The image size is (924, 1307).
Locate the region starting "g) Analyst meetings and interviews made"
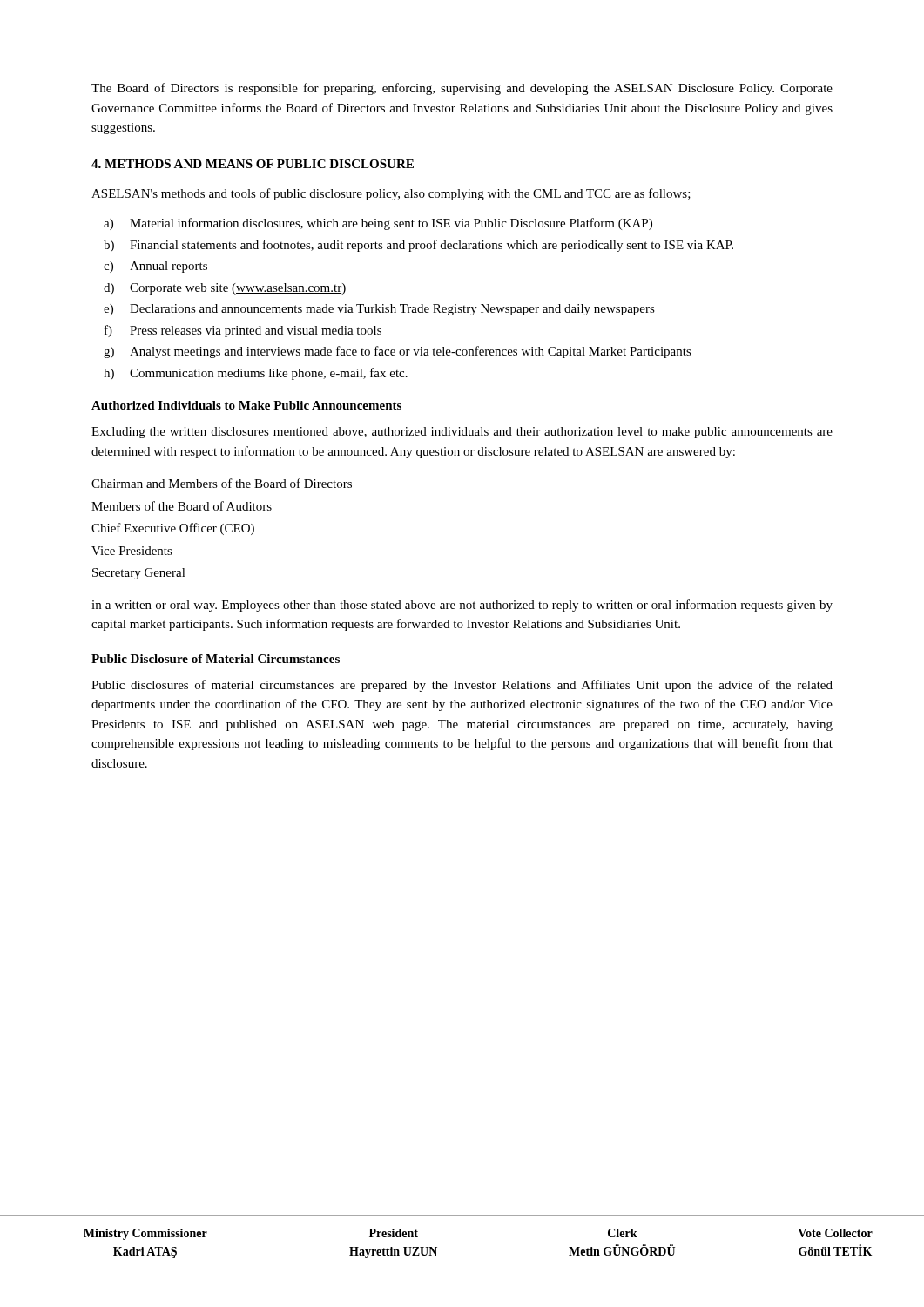point(462,351)
